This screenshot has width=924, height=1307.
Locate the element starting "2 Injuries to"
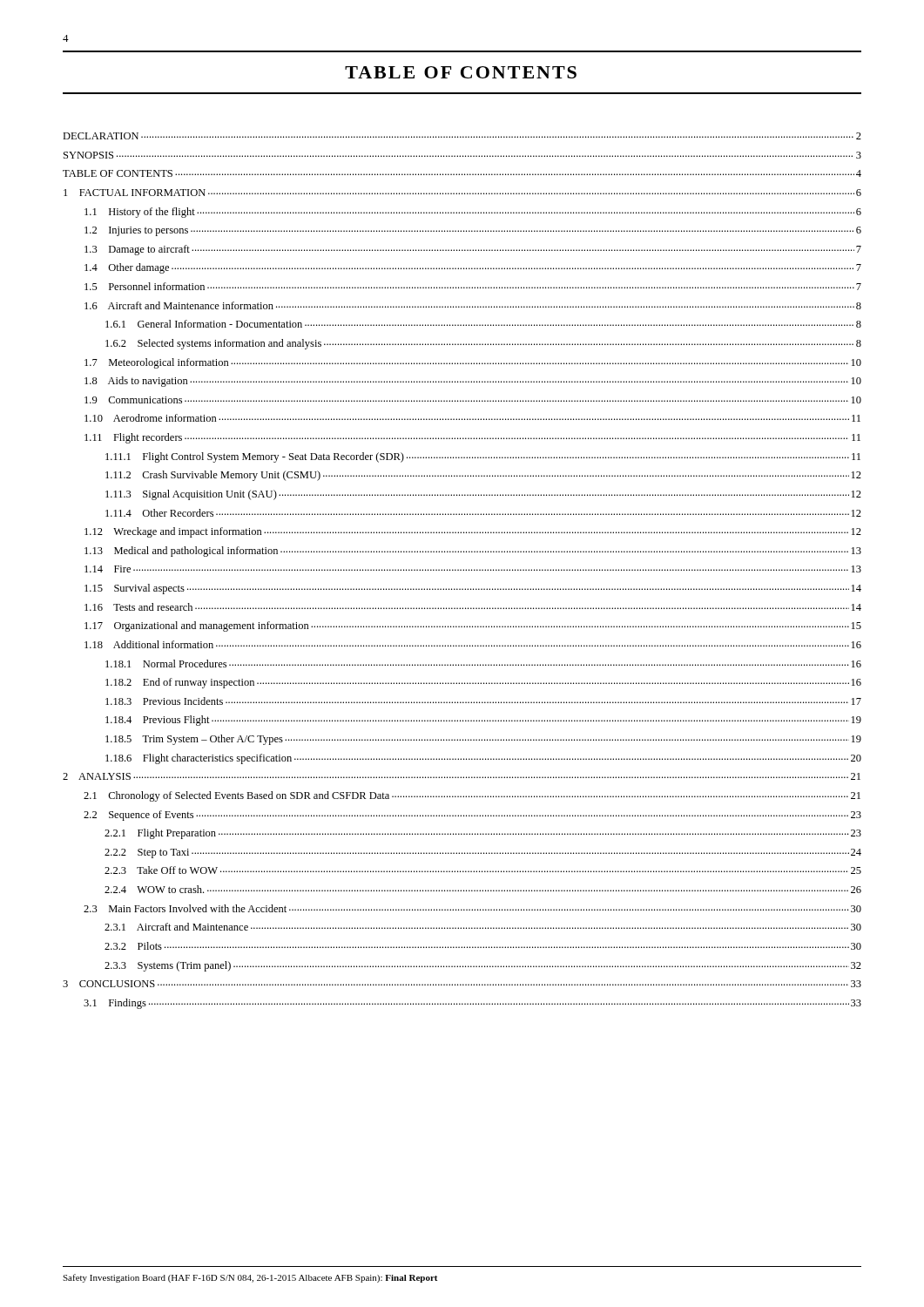click(472, 231)
